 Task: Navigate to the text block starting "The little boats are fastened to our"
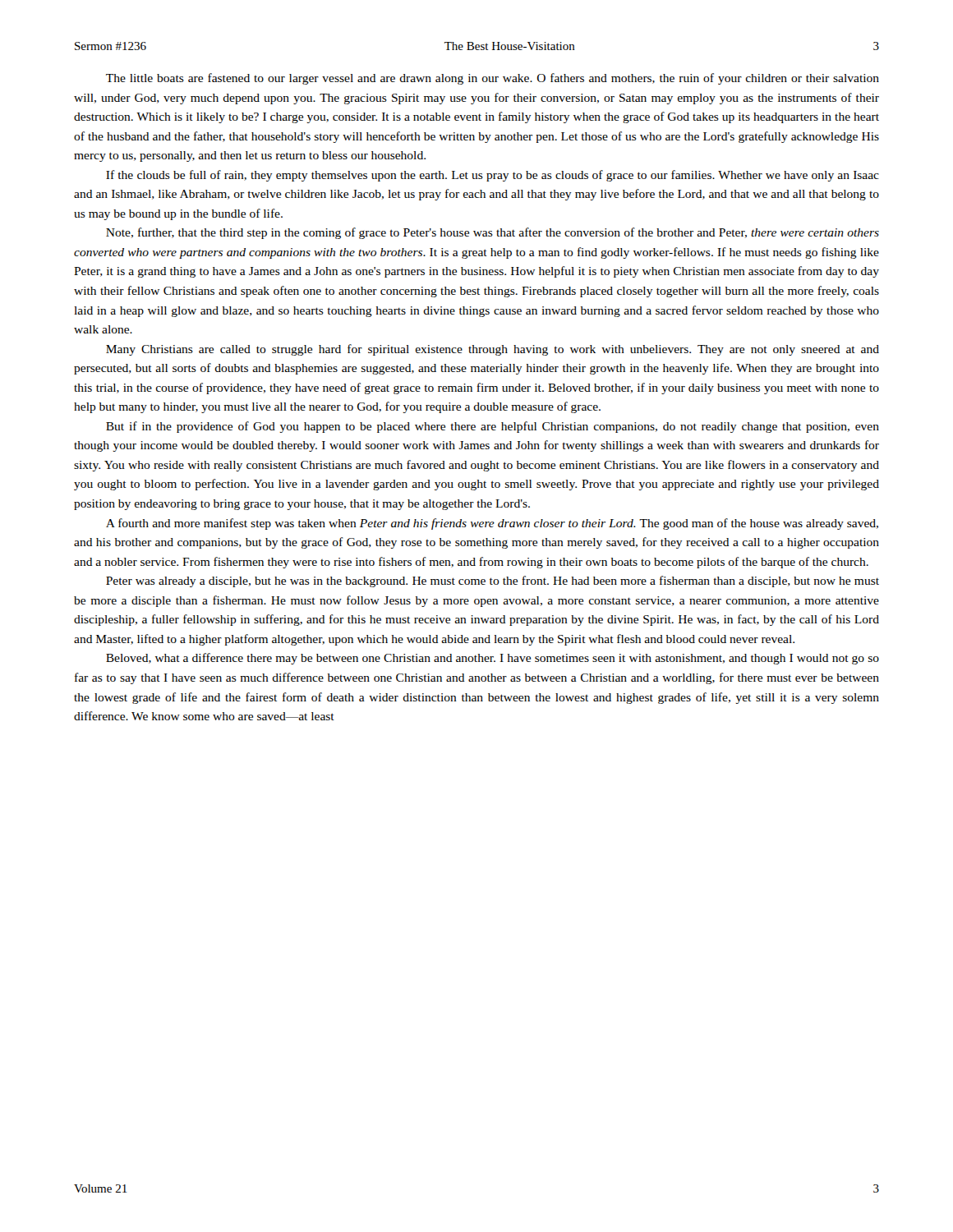coord(476,116)
